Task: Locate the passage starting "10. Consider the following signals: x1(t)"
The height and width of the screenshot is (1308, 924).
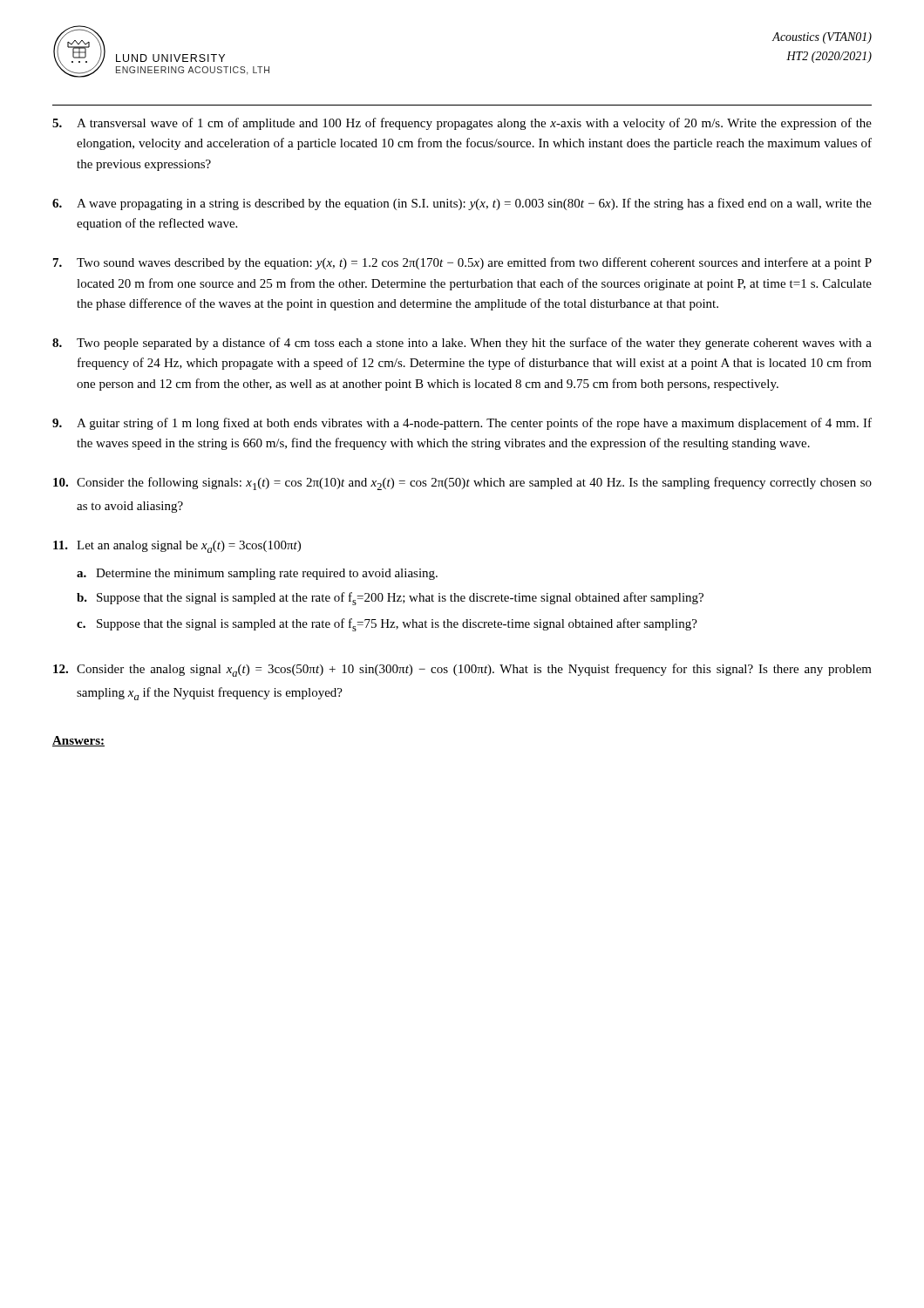Action: pyautogui.click(x=462, y=494)
